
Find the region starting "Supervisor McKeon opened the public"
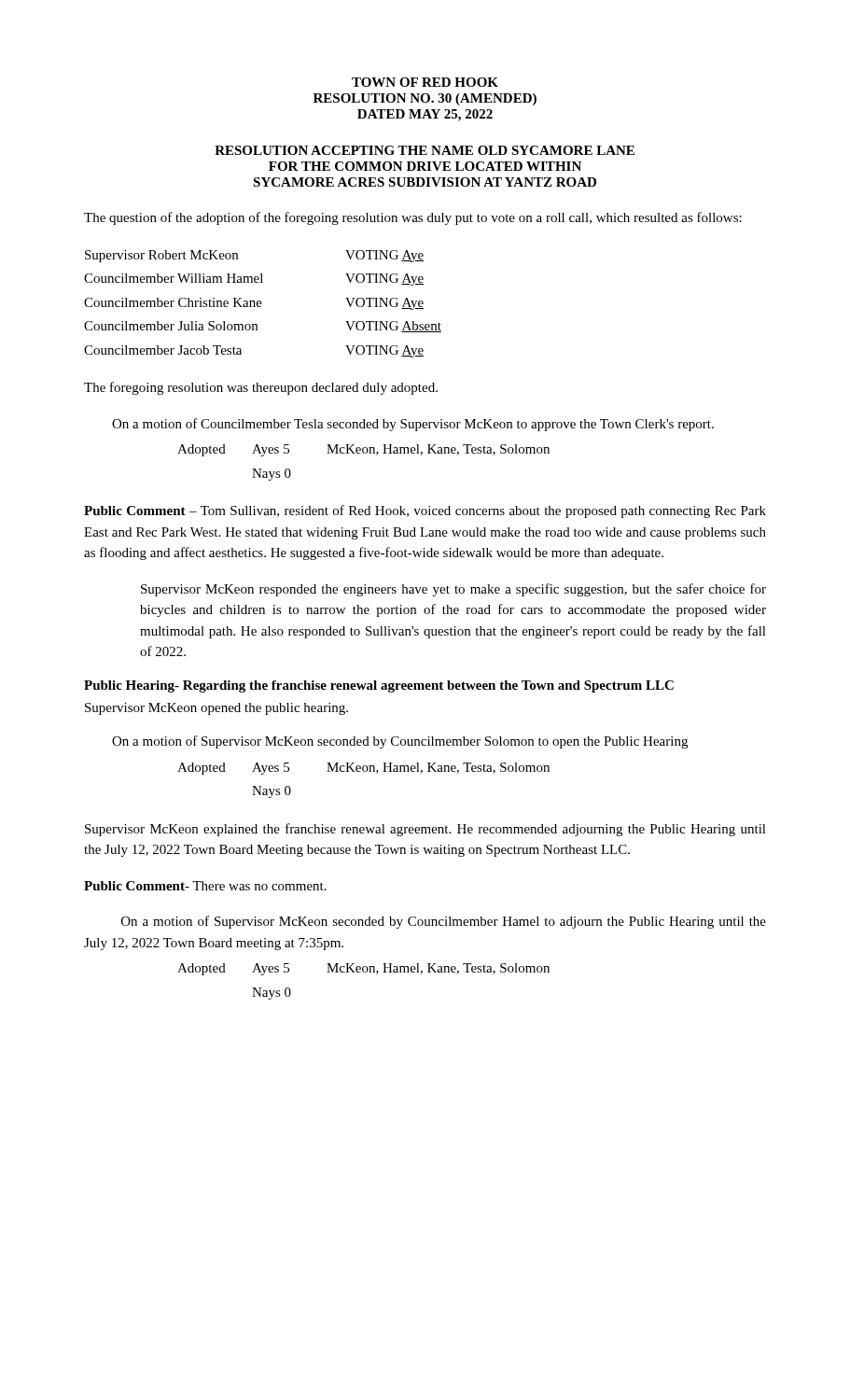point(216,707)
